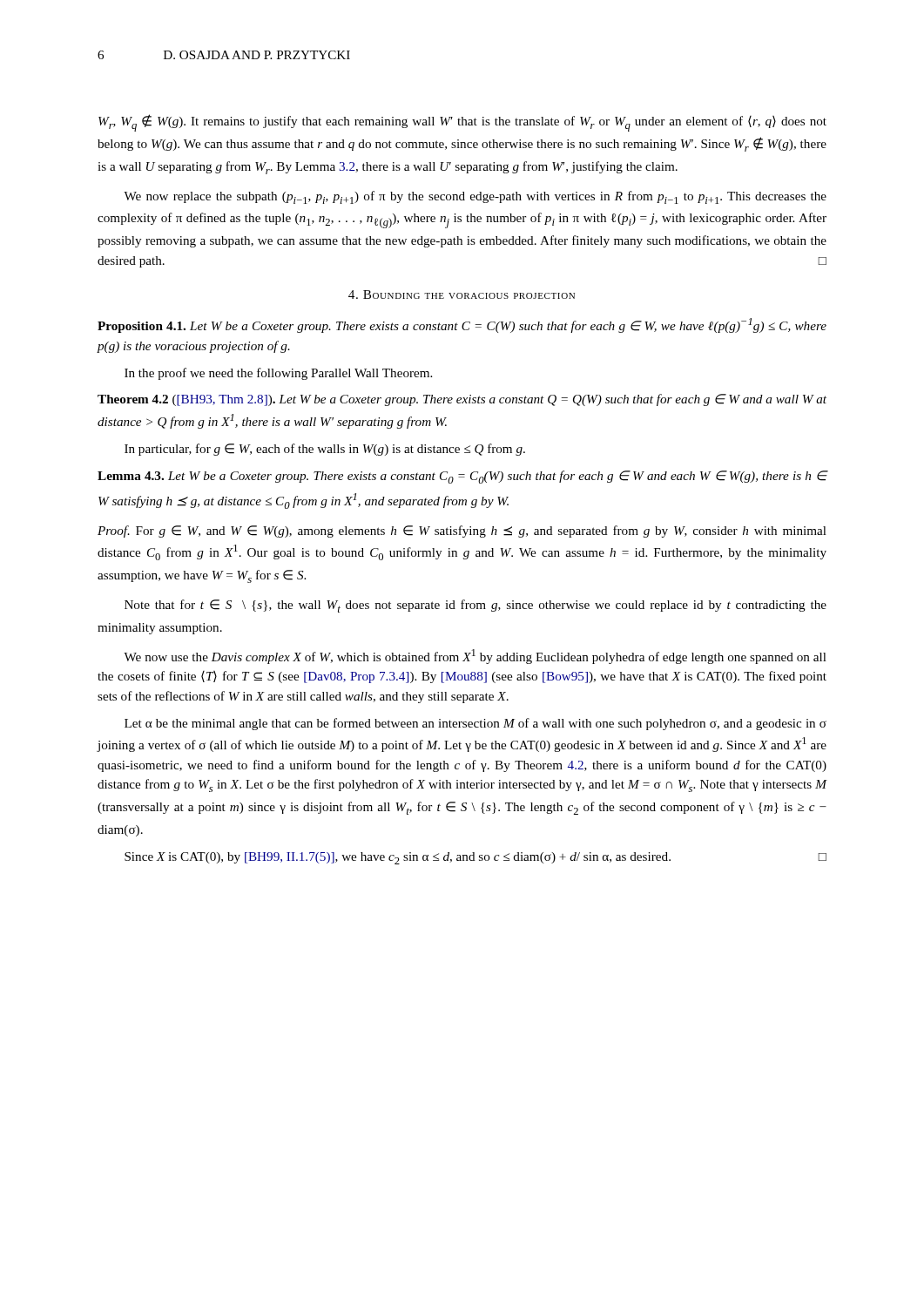Find the text block that reads "Wr, Wq ∉ W(g)."
924x1307 pixels.
point(462,145)
